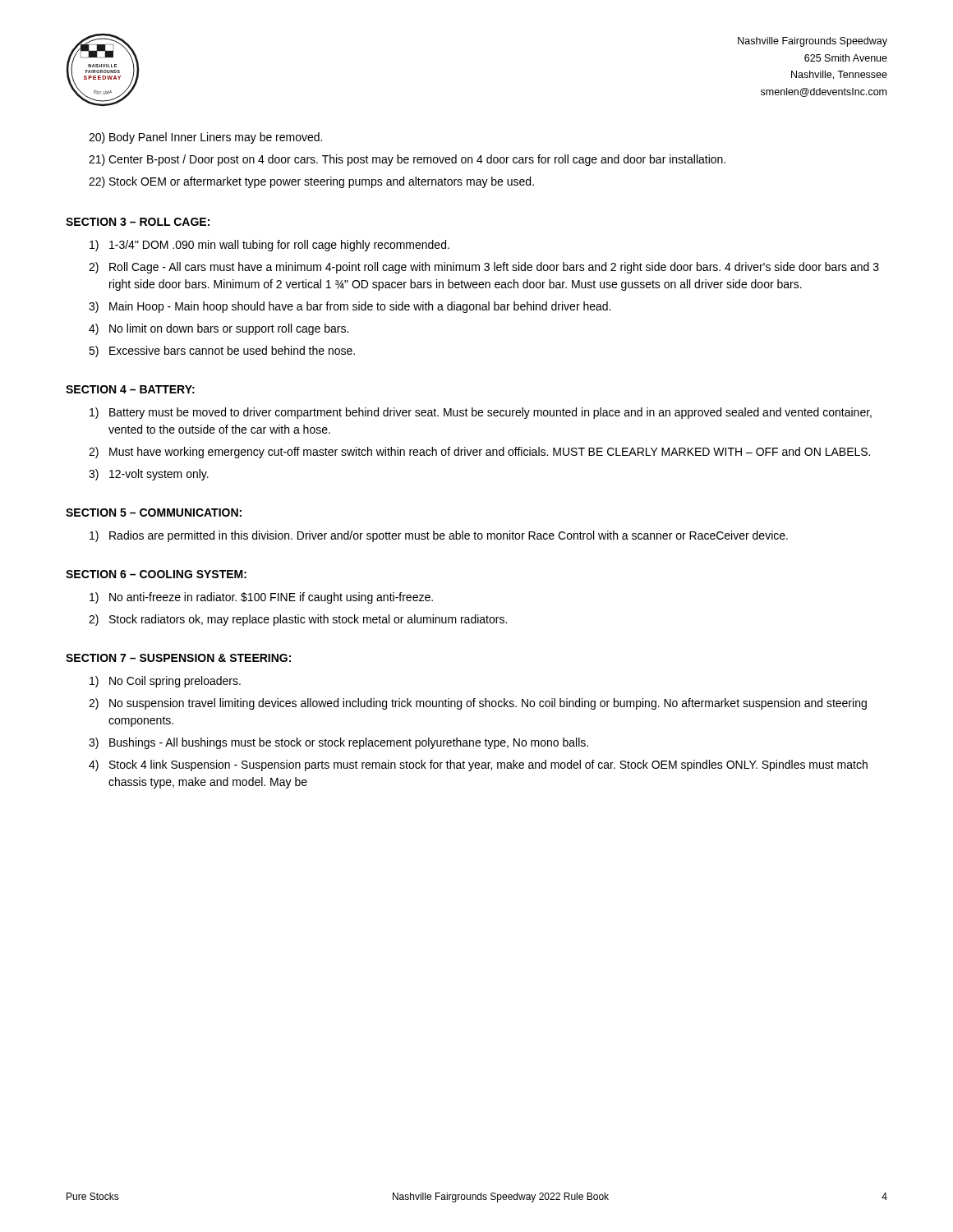Where is the passage that starts "2) Must have working emergency cut-off"?

476,452
